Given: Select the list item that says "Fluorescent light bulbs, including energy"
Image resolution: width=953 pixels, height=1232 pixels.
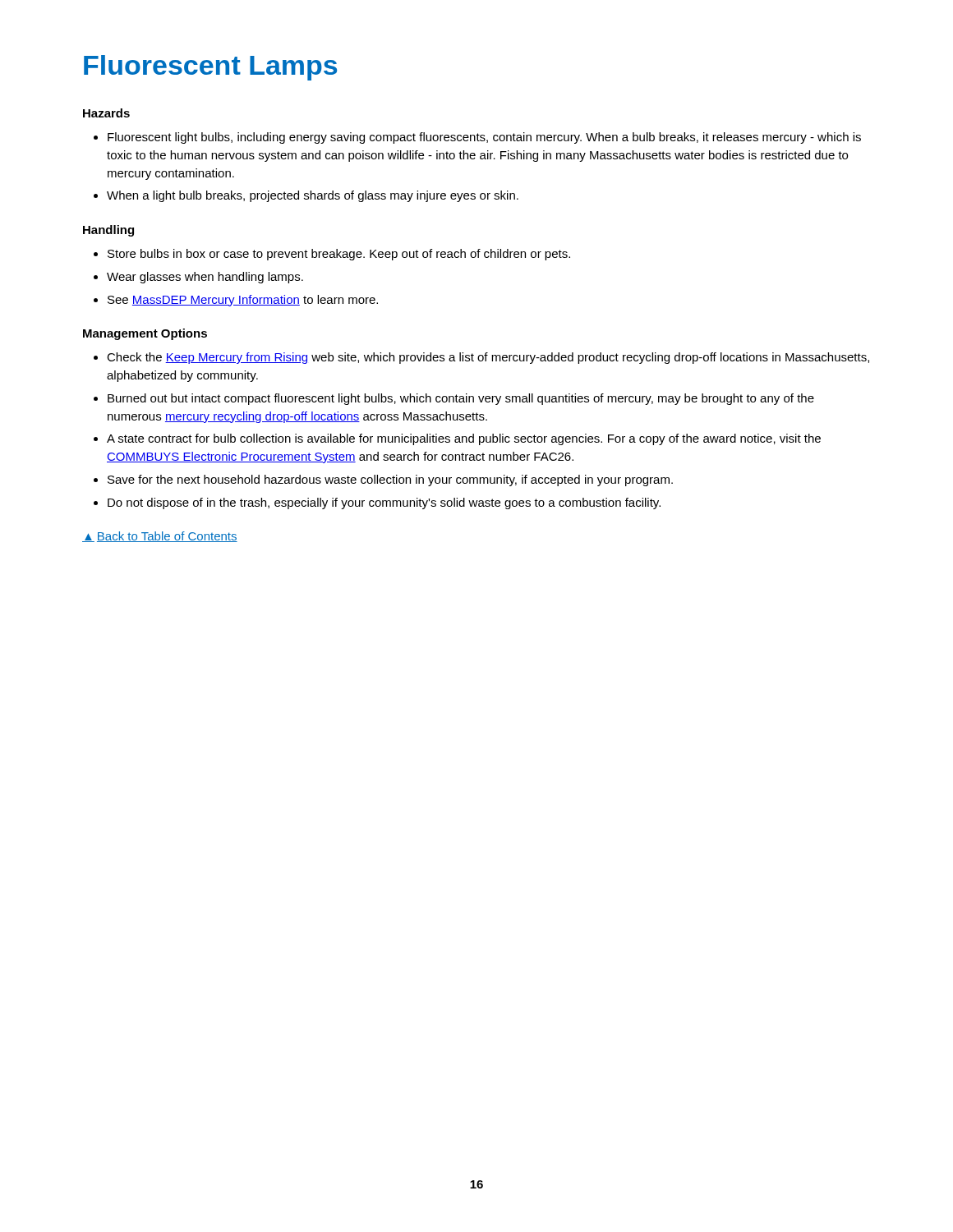Looking at the screenshot, I should [x=484, y=155].
